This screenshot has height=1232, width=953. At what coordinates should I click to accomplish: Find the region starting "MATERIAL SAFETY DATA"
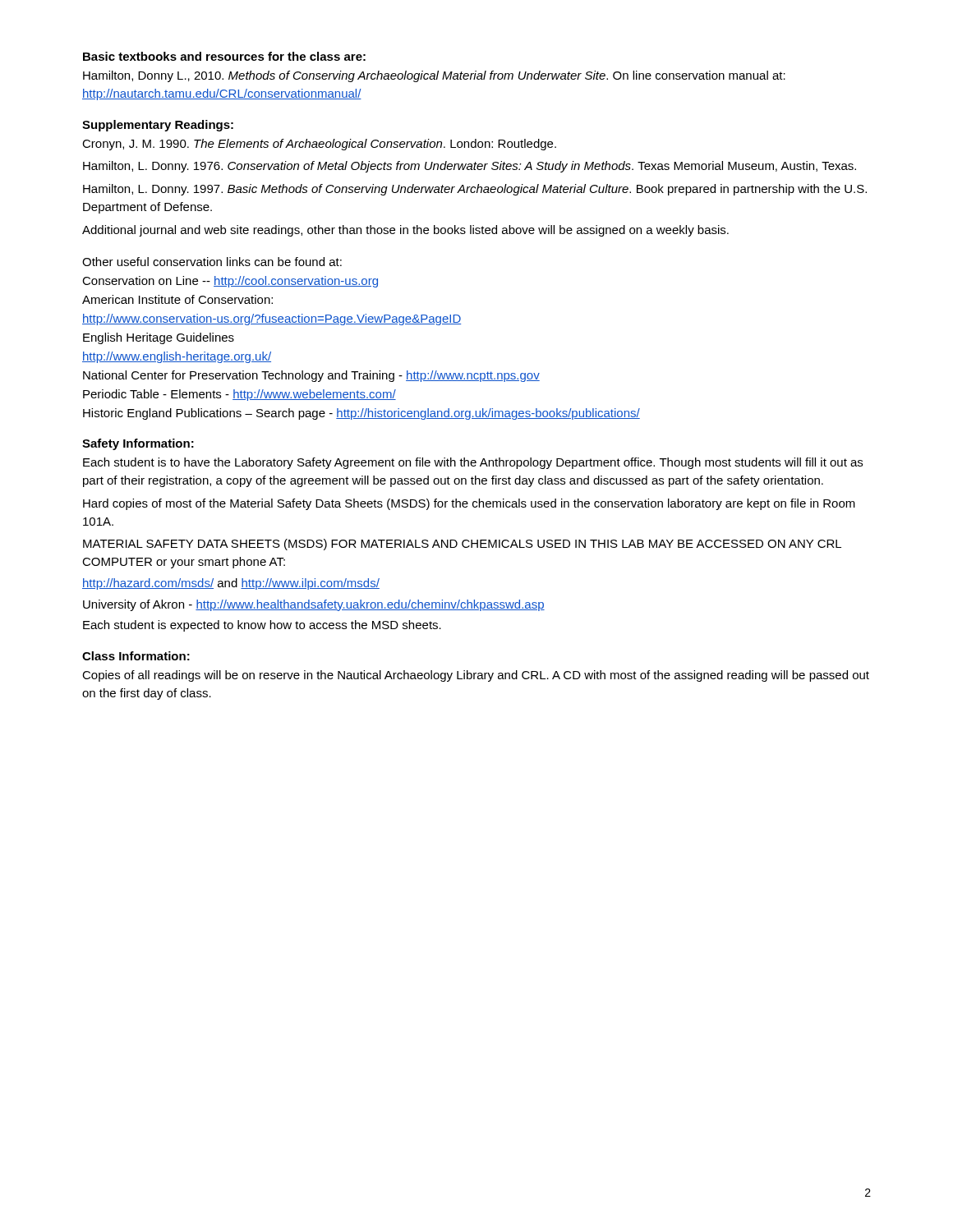462,552
